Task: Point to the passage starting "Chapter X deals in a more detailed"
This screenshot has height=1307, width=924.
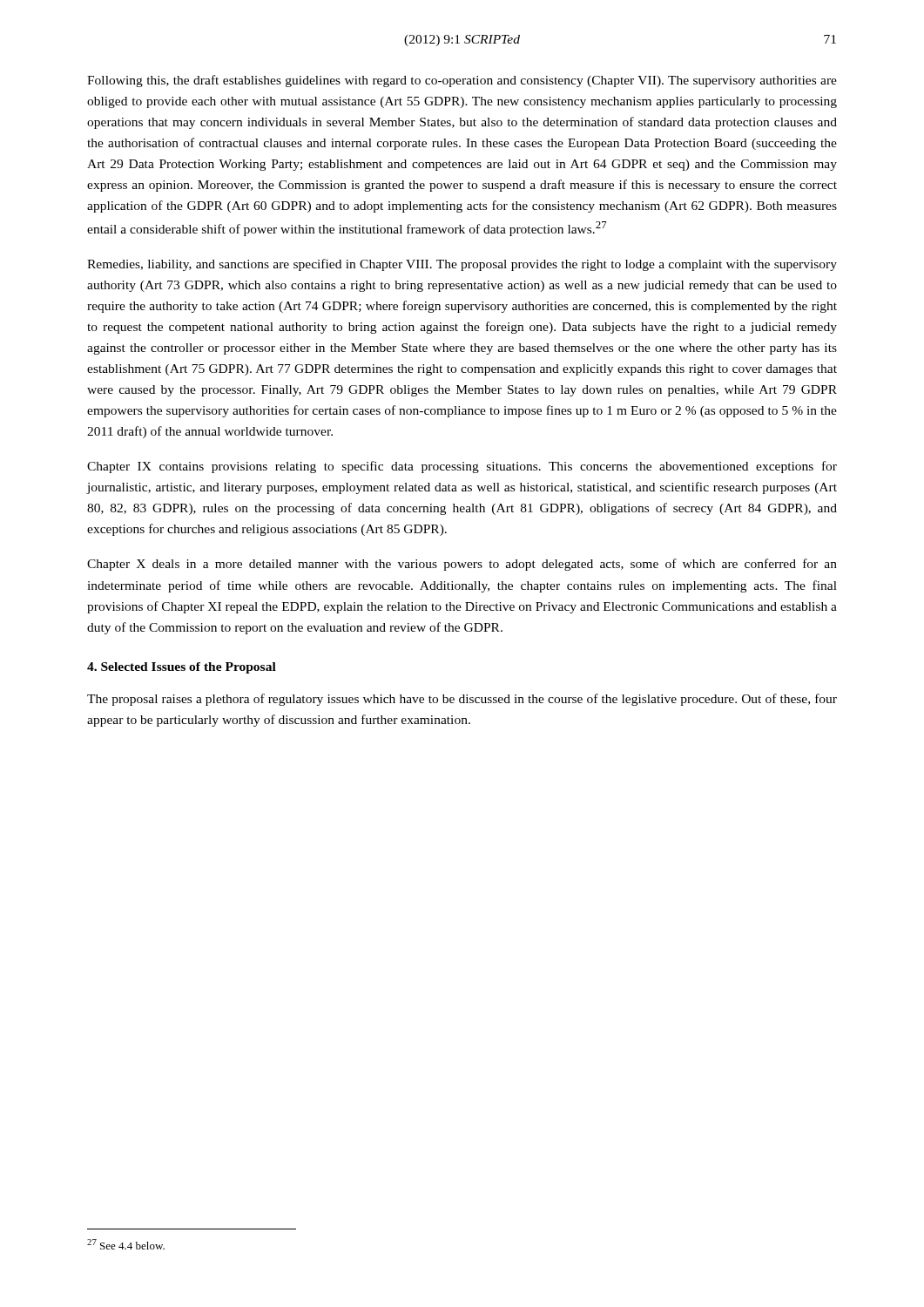Action: pos(462,596)
